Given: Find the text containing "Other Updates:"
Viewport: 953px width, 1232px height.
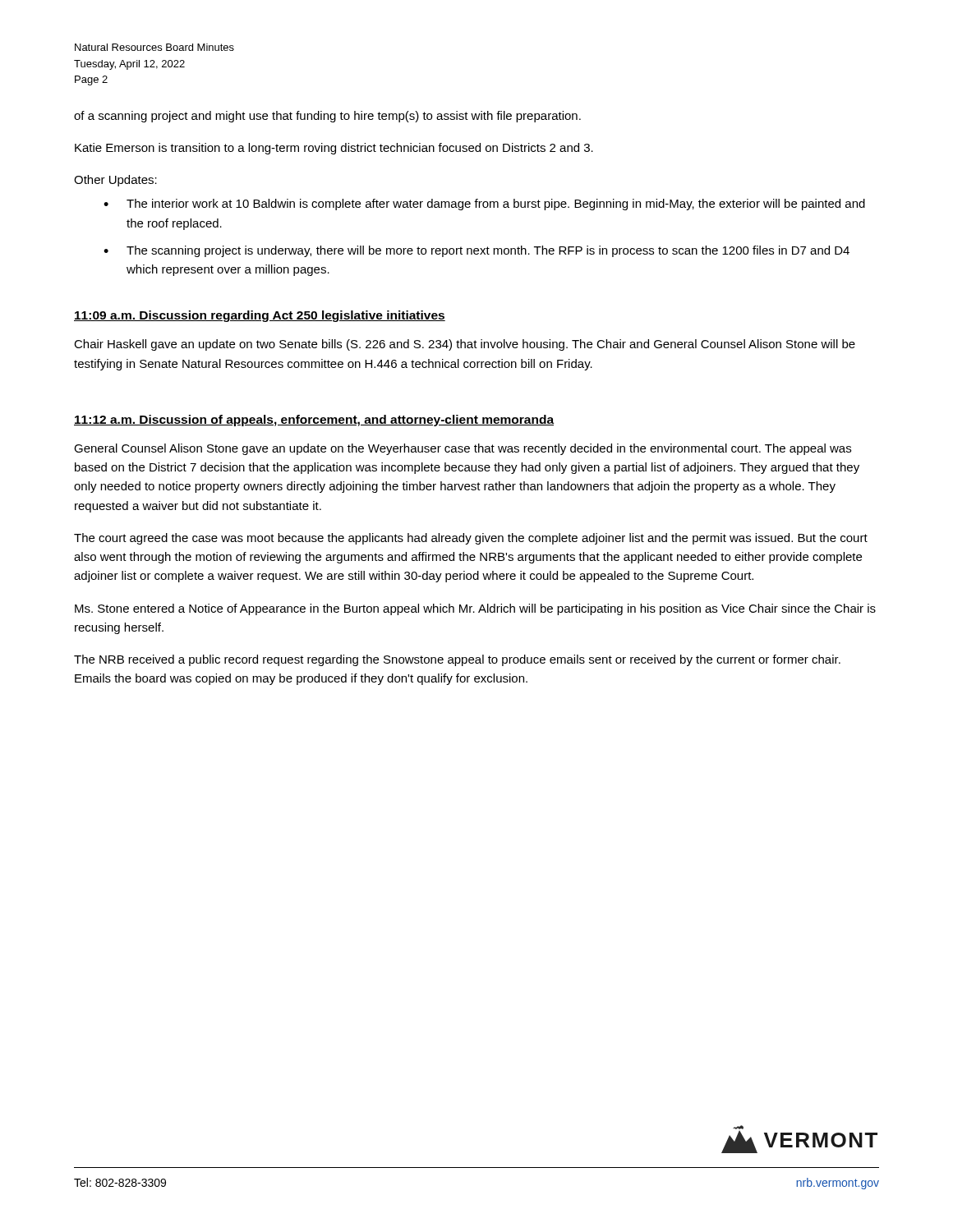Looking at the screenshot, I should tap(116, 179).
